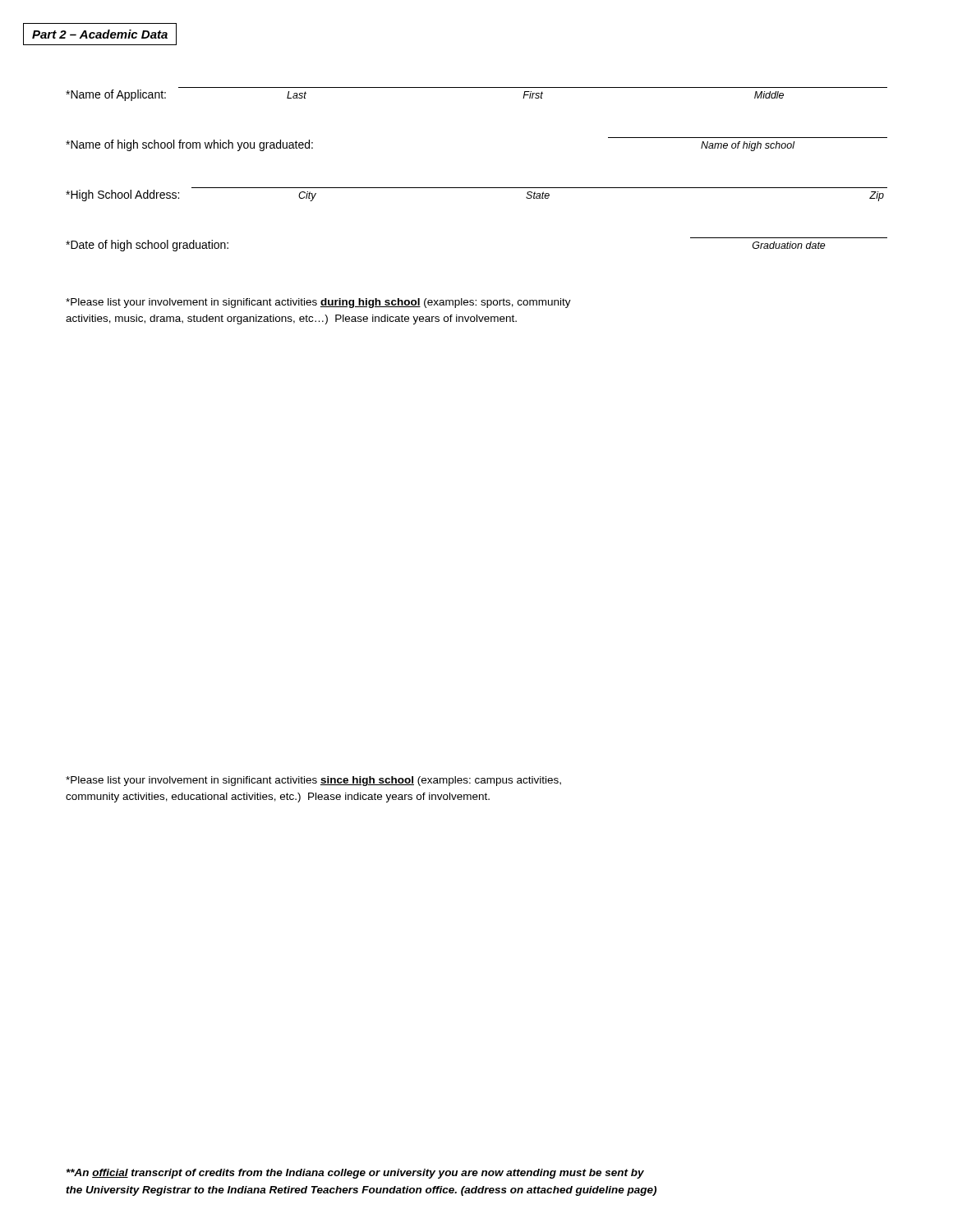Point to the region starting "An official transcript of"
This screenshot has height=1232, width=953.
(x=361, y=1181)
